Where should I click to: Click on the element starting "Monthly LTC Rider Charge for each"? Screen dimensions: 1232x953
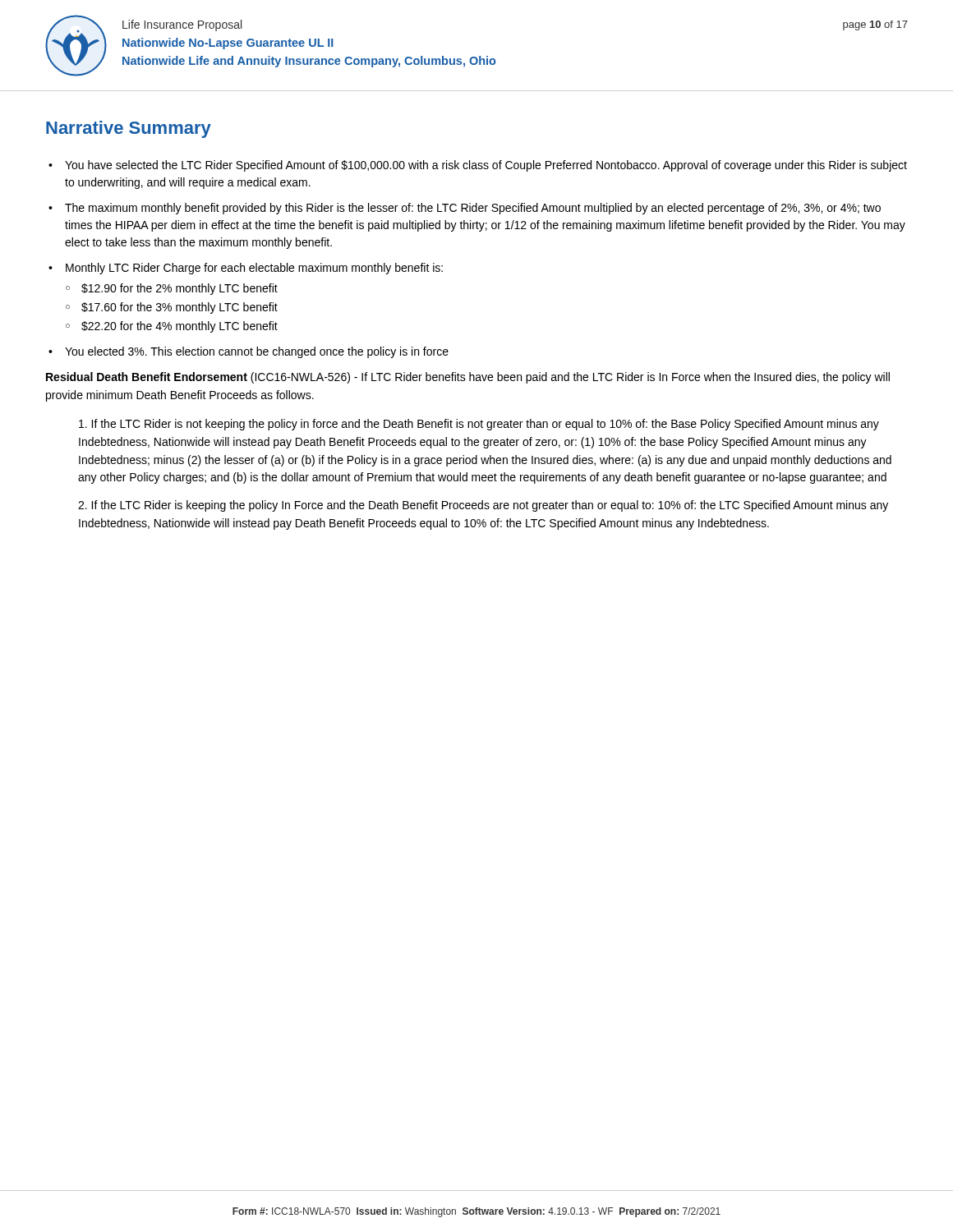click(254, 269)
